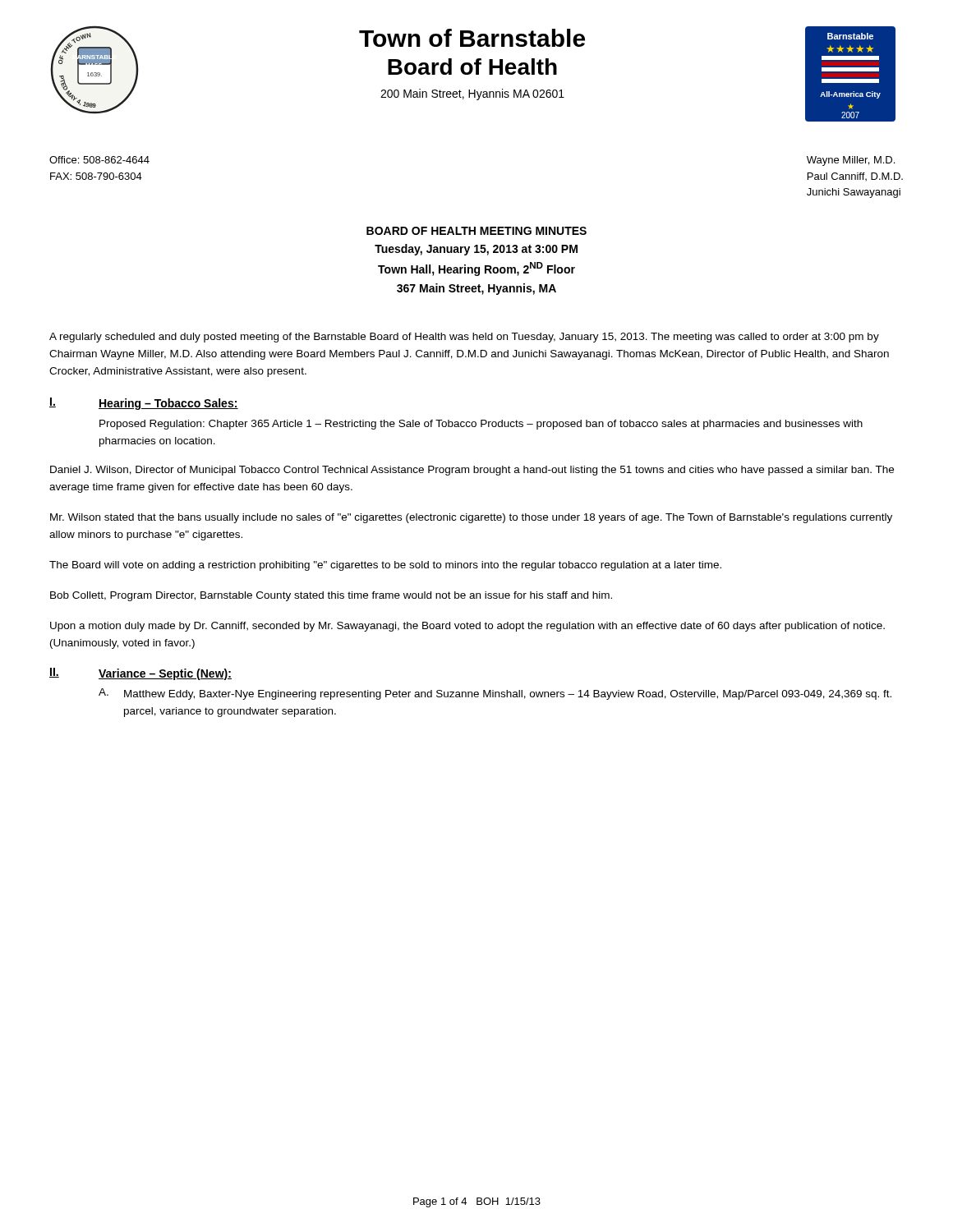Screen dimensions: 1232x953
Task: Click on the text containing "Office: 508-862-4644 FAX: 508-790-6304"
Action: 99,168
